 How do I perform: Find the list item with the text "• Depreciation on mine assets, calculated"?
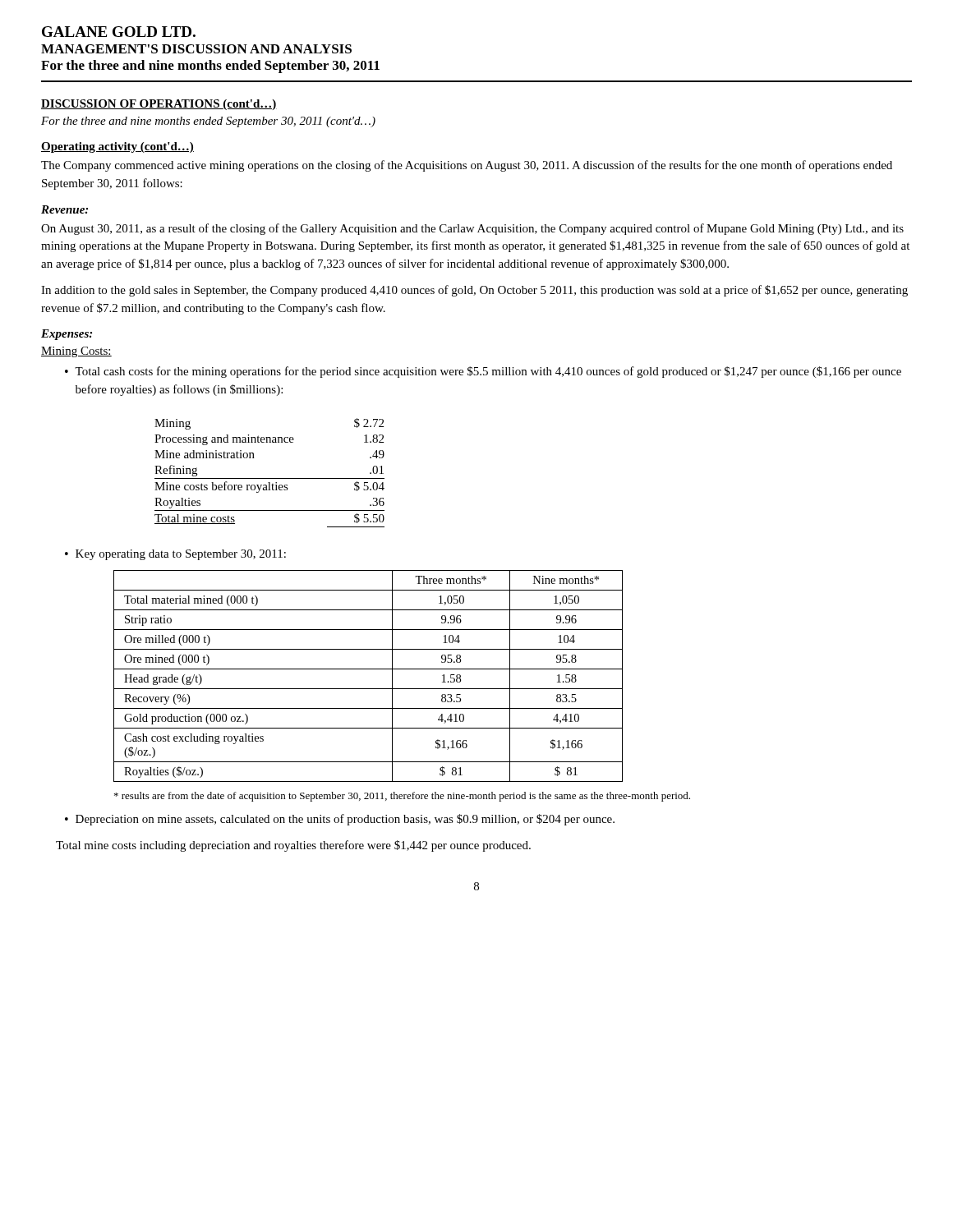[488, 820]
